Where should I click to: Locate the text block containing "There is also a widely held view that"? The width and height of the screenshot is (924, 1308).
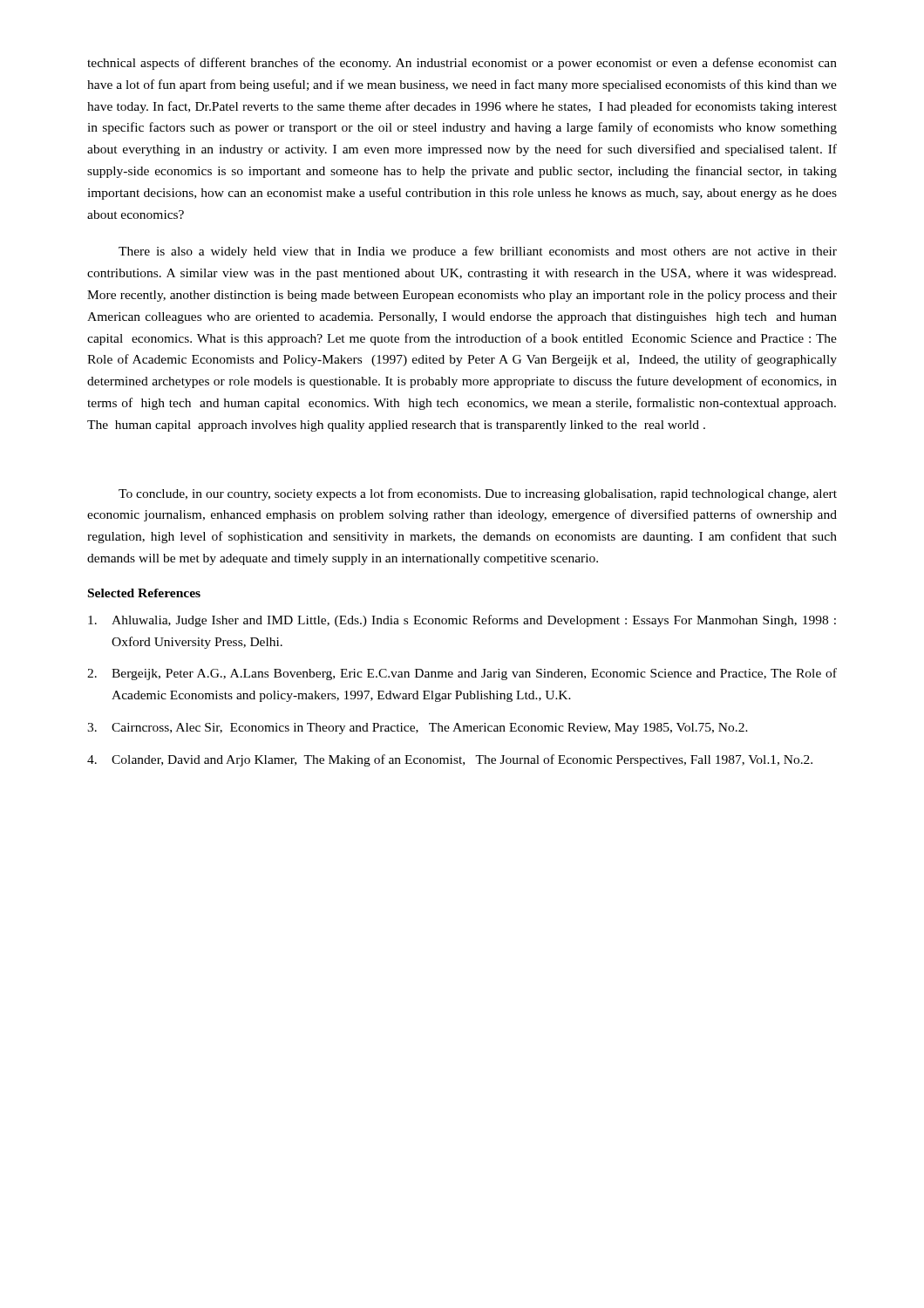coord(462,338)
